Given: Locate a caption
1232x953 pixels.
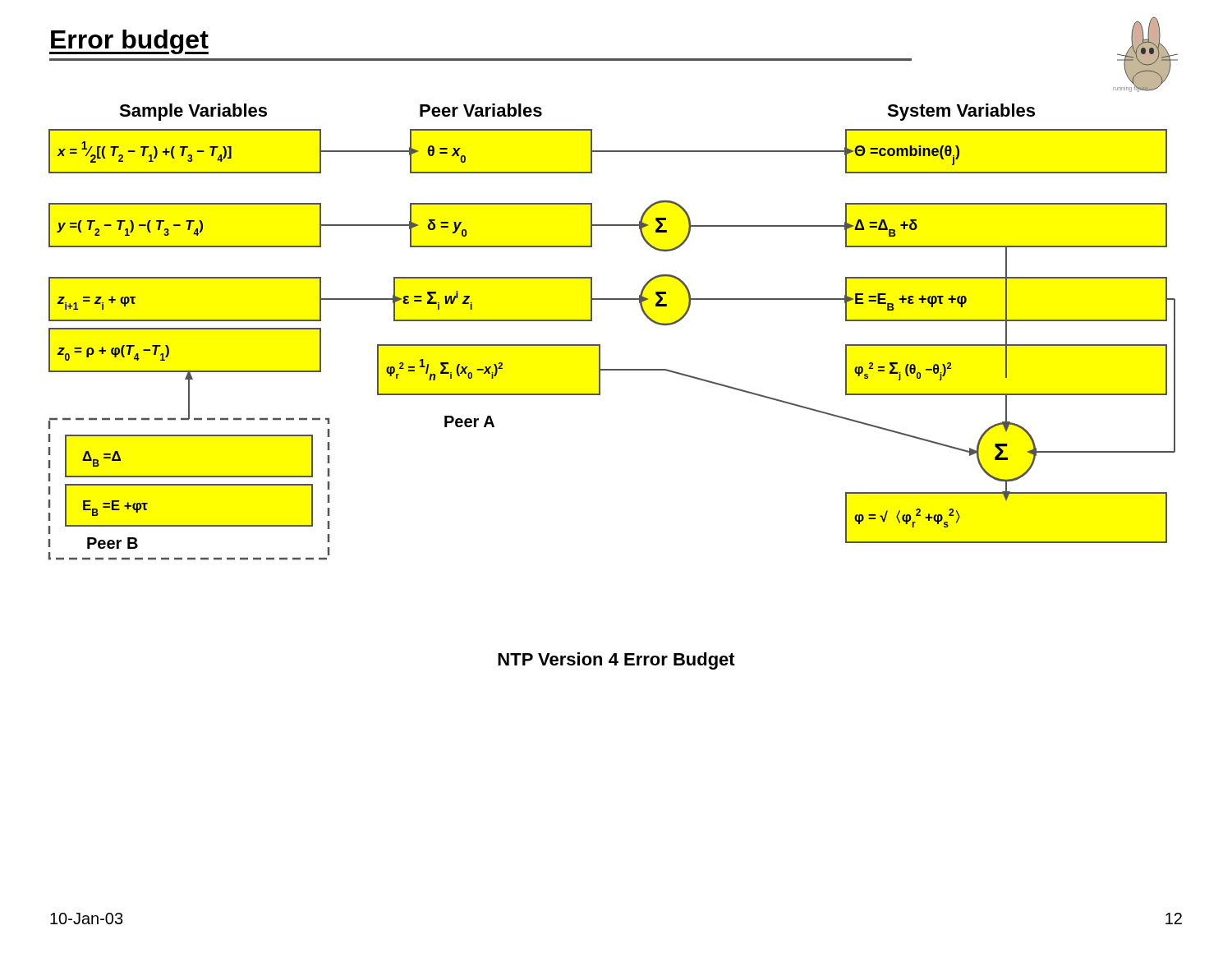Looking at the screenshot, I should [616, 659].
